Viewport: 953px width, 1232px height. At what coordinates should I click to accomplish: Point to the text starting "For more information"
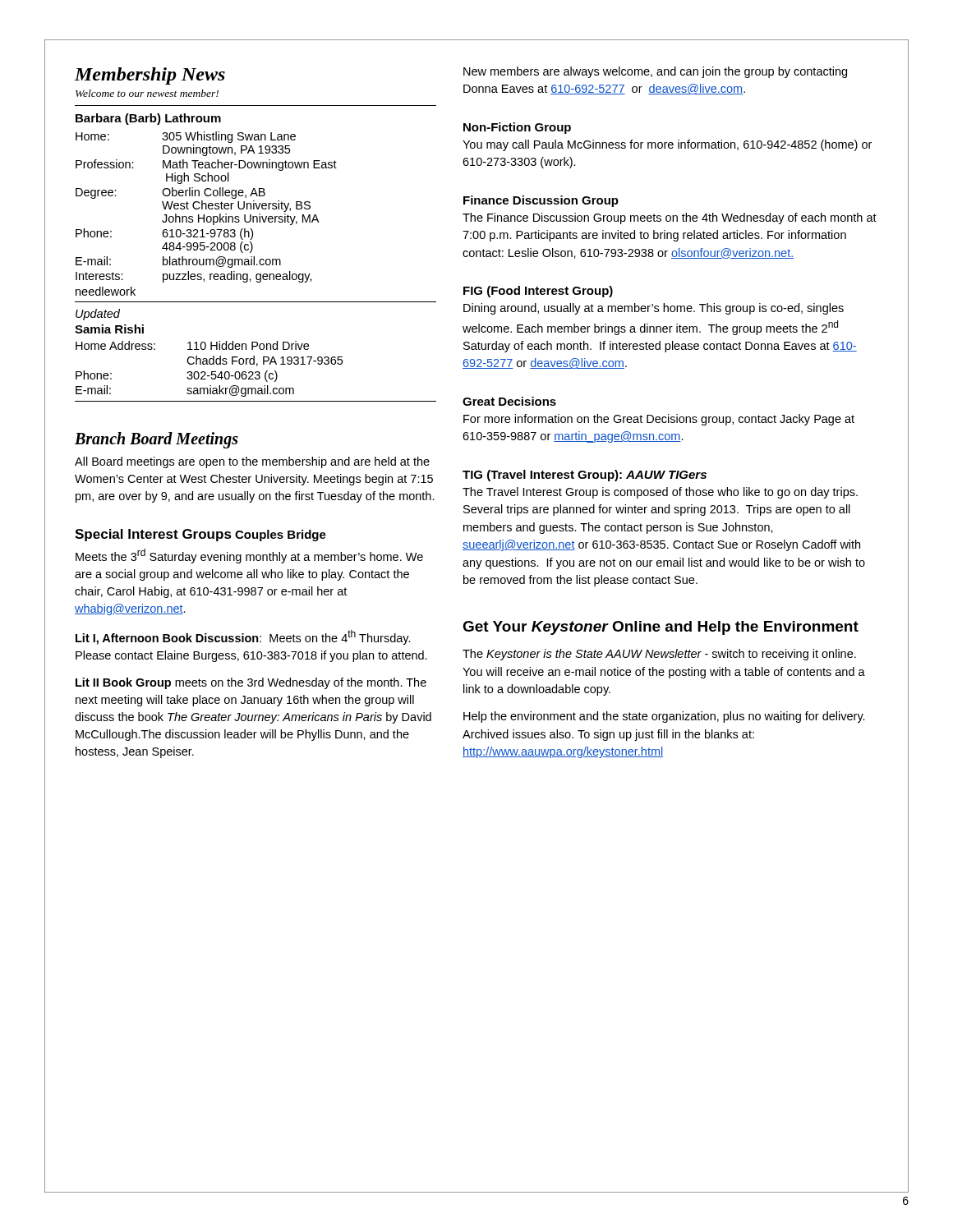tap(670, 428)
